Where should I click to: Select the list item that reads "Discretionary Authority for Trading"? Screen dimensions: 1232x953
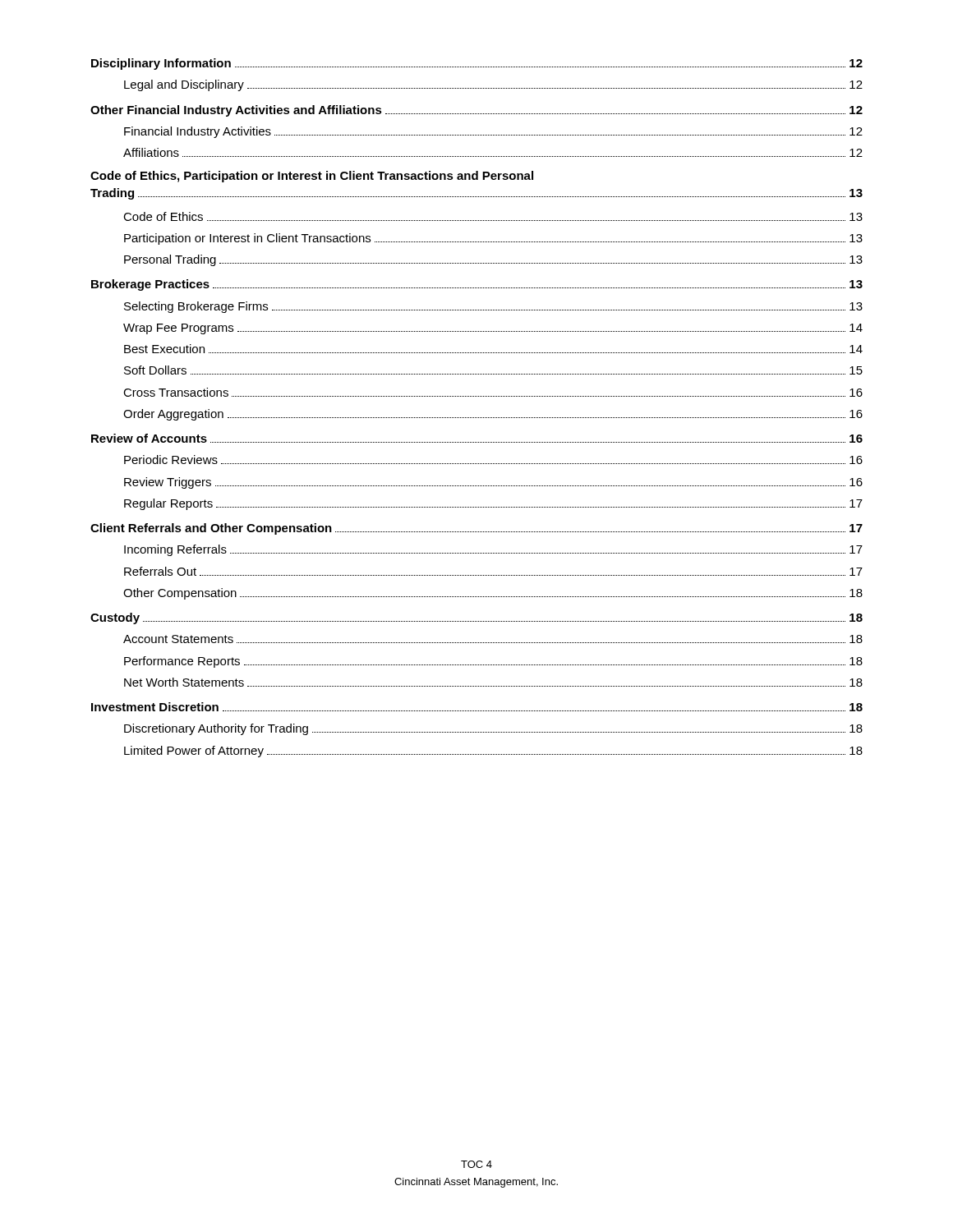pyautogui.click(x=493, y=729)
